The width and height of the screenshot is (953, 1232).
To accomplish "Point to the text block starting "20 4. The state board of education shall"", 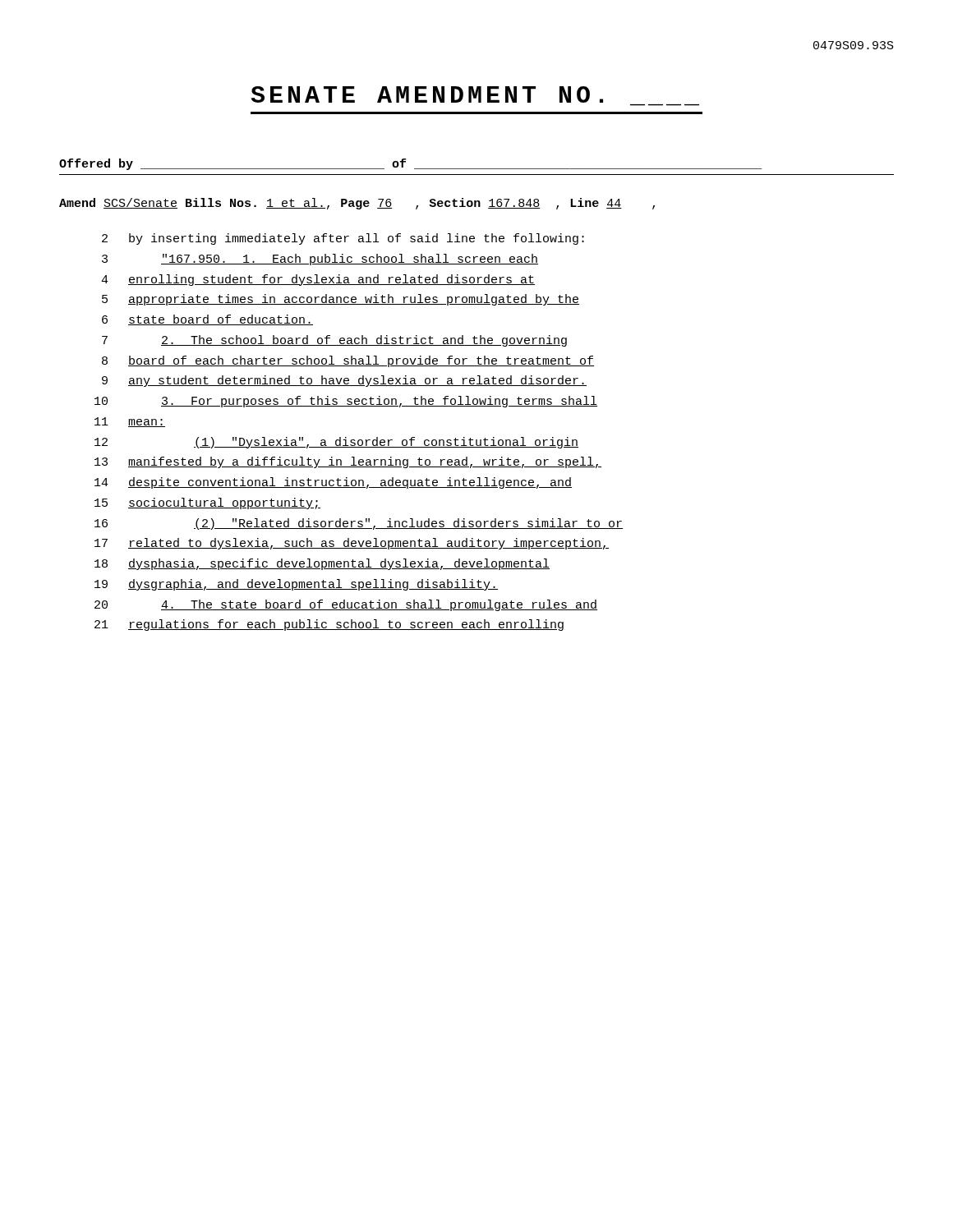I will coord(476,606).
